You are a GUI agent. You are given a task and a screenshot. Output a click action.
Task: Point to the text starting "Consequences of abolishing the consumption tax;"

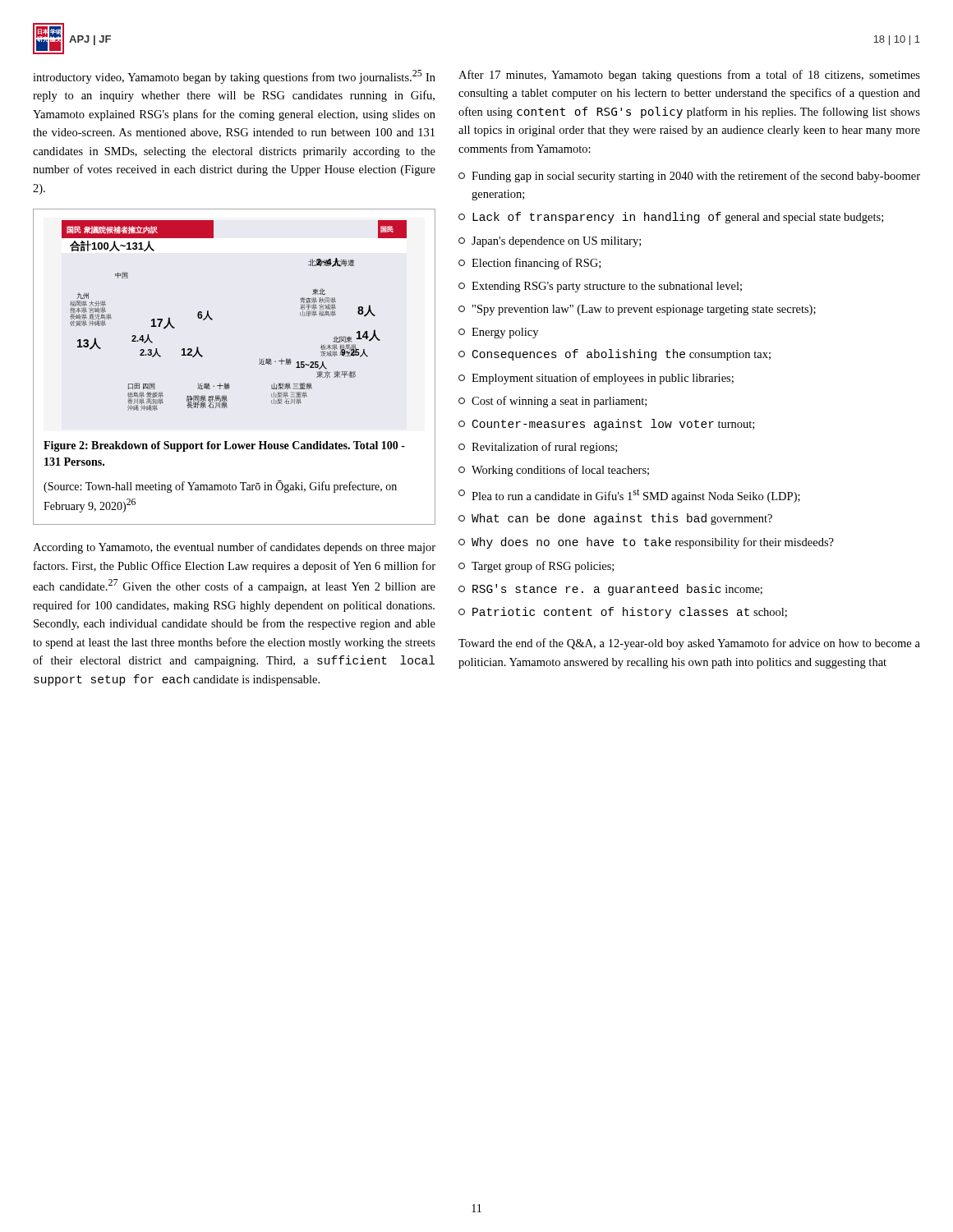pos(689,355)
